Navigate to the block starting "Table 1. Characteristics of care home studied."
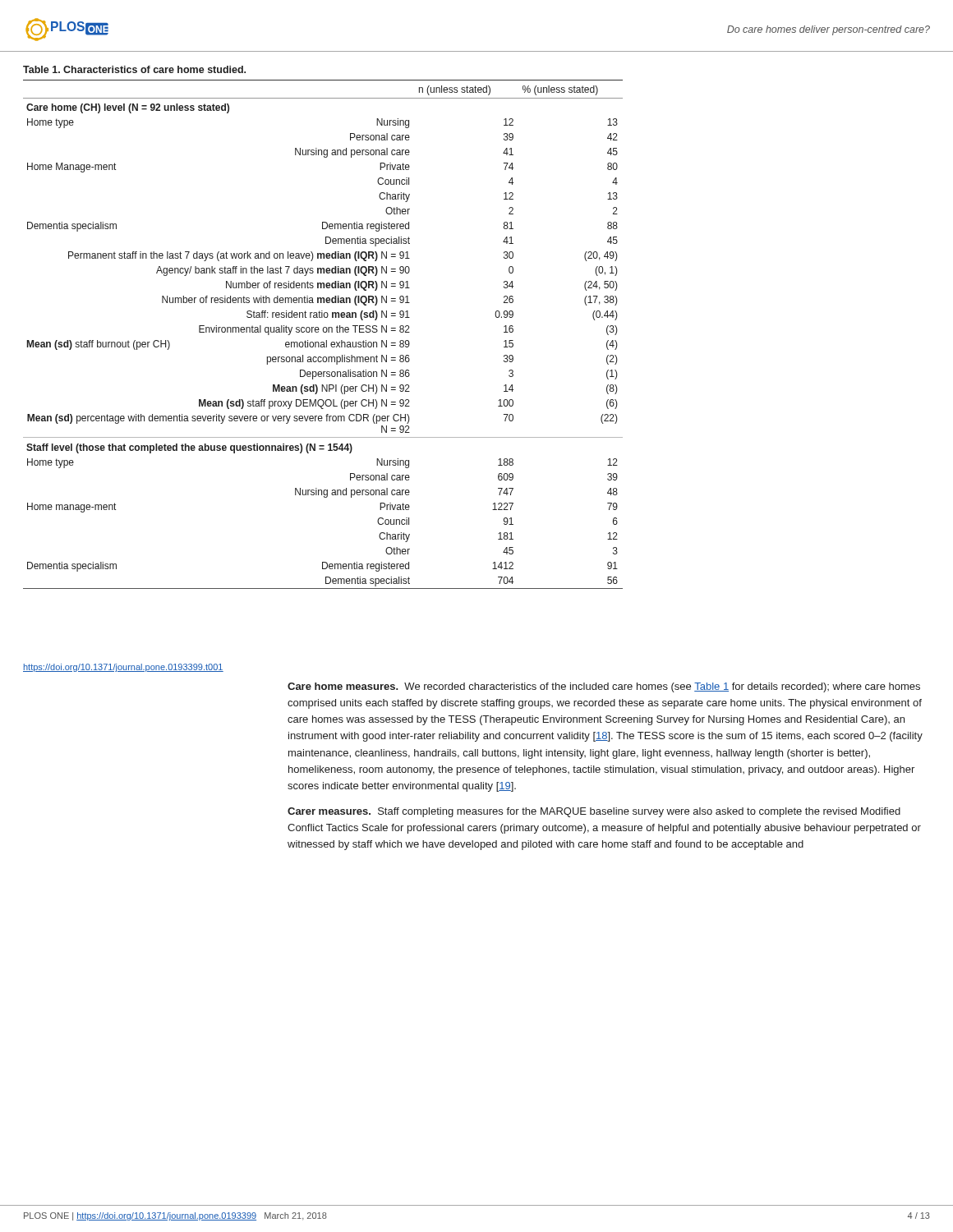953x1232 pixels. tap(135, 70)
